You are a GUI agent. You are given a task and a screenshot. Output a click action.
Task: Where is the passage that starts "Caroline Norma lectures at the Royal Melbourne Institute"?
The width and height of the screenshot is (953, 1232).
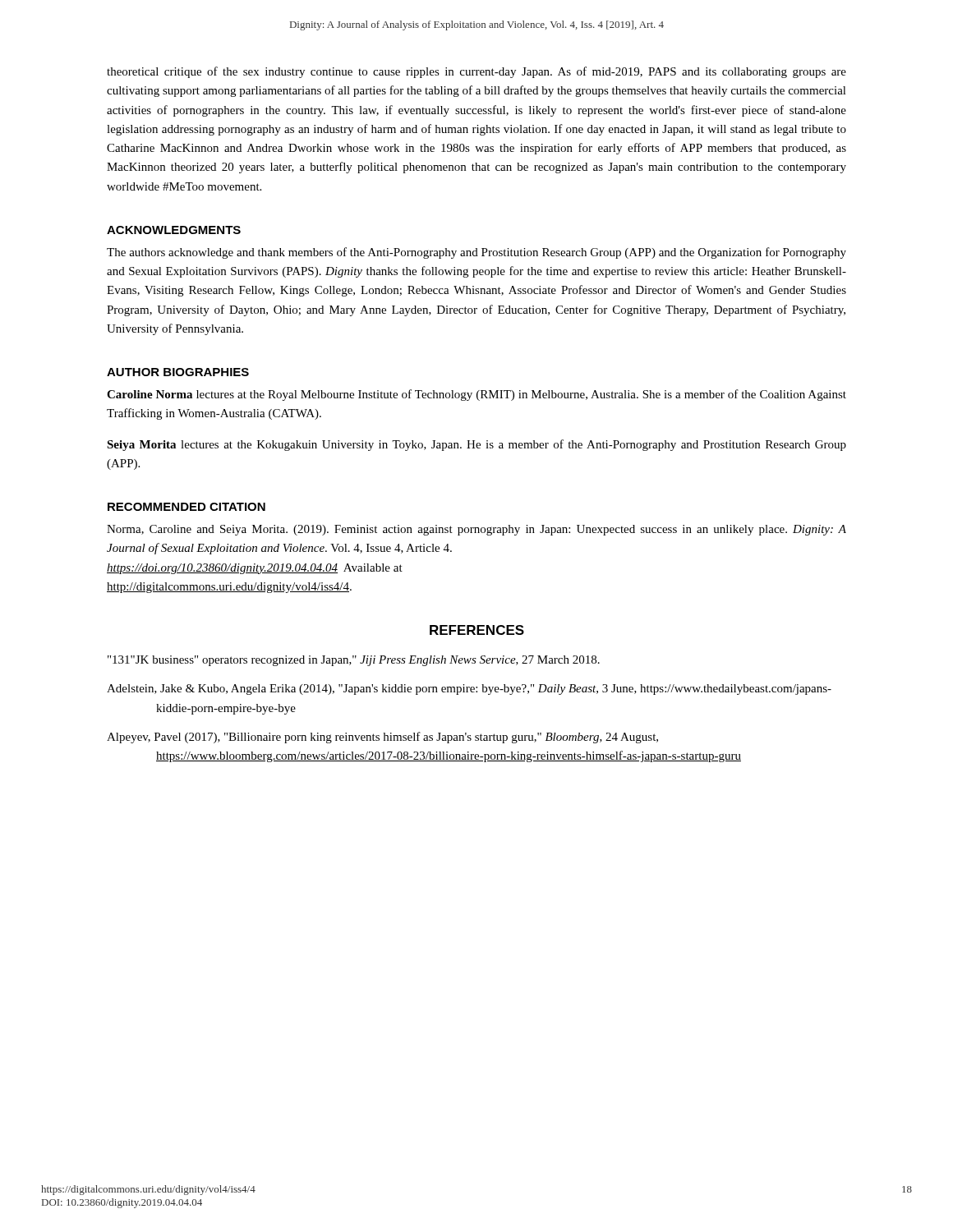tap(476, 404)
